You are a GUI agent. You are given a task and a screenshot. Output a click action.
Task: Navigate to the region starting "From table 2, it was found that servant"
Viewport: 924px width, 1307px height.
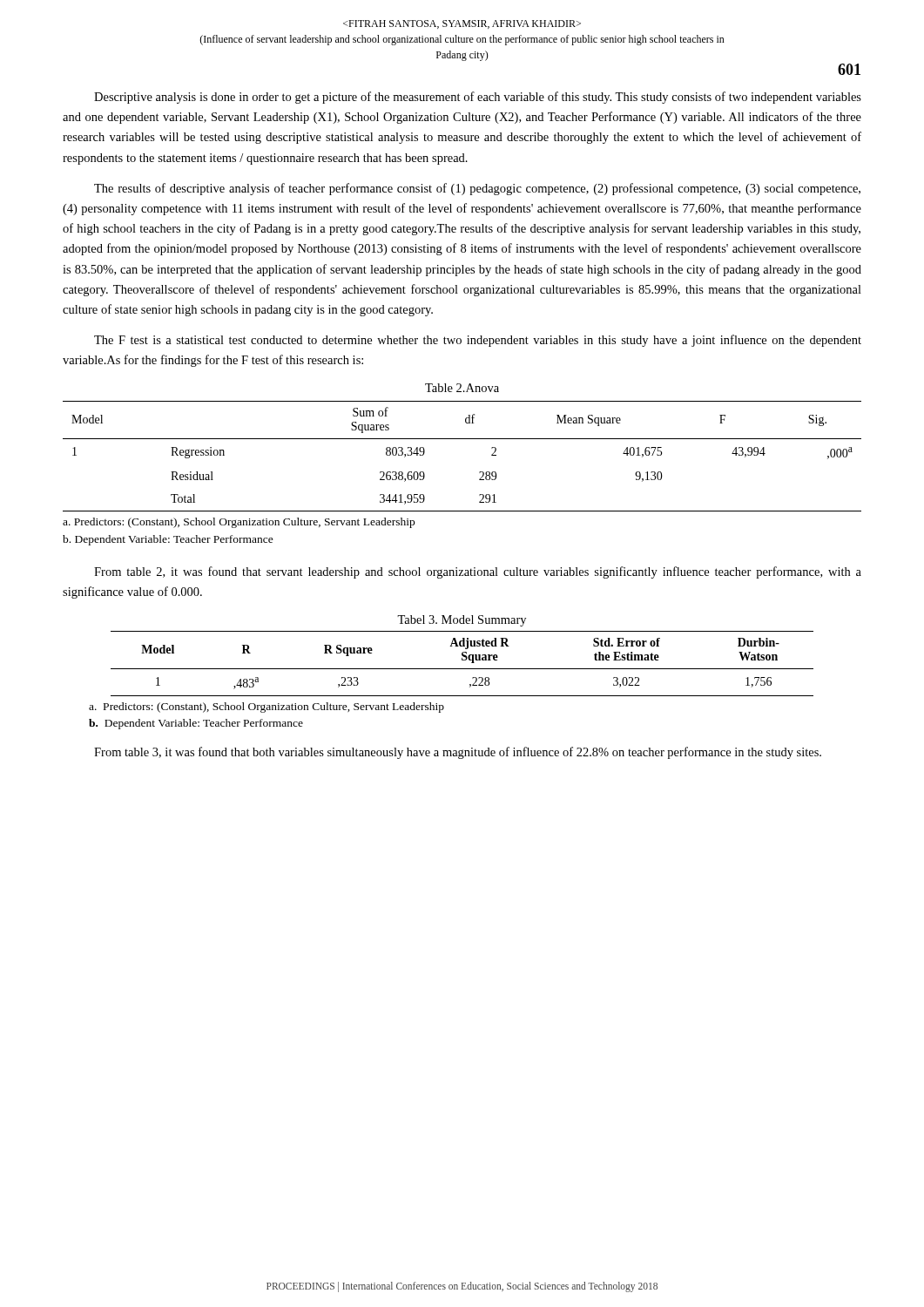pos(462,582)
